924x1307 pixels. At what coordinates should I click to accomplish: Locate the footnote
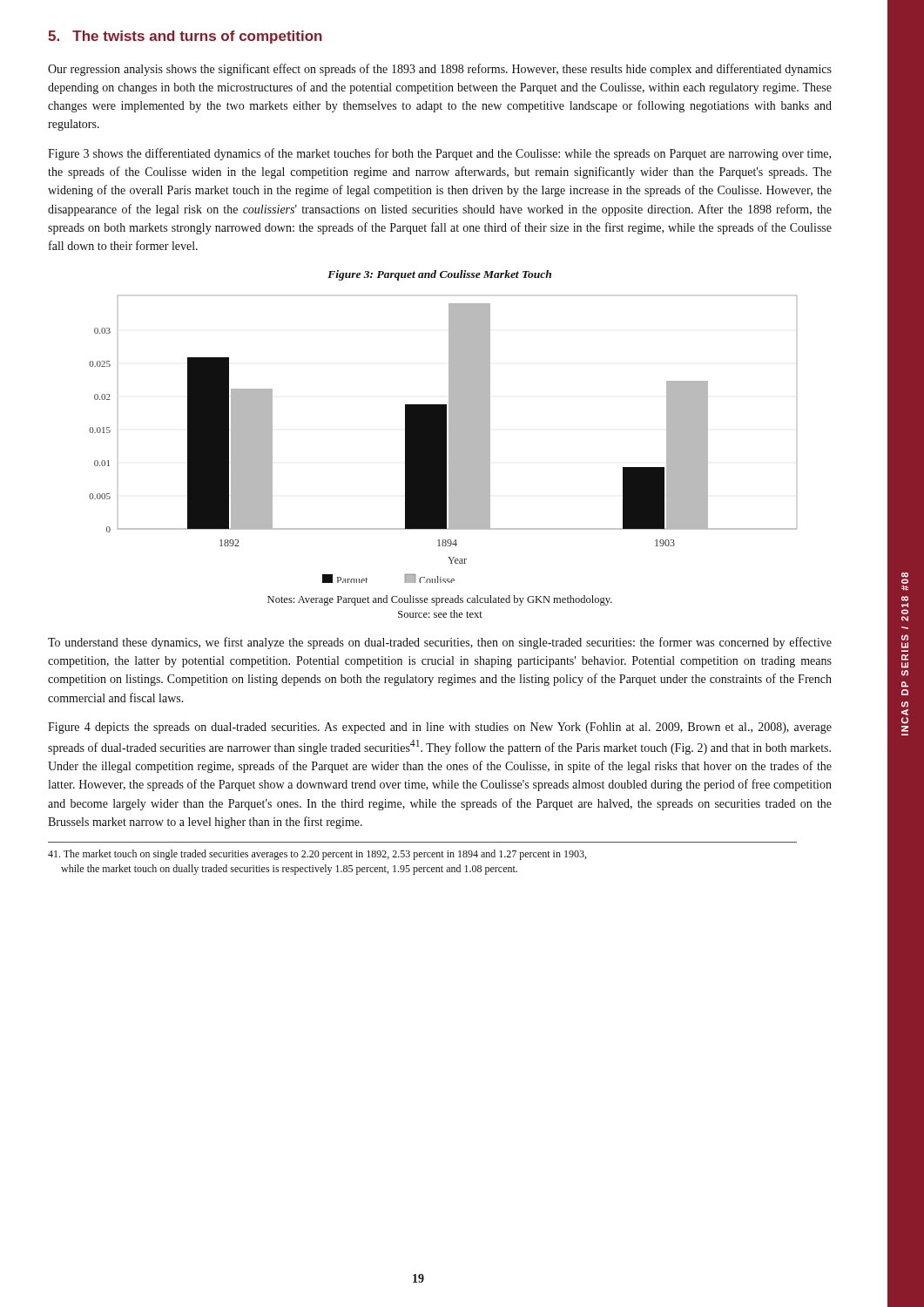coord(317,861)
